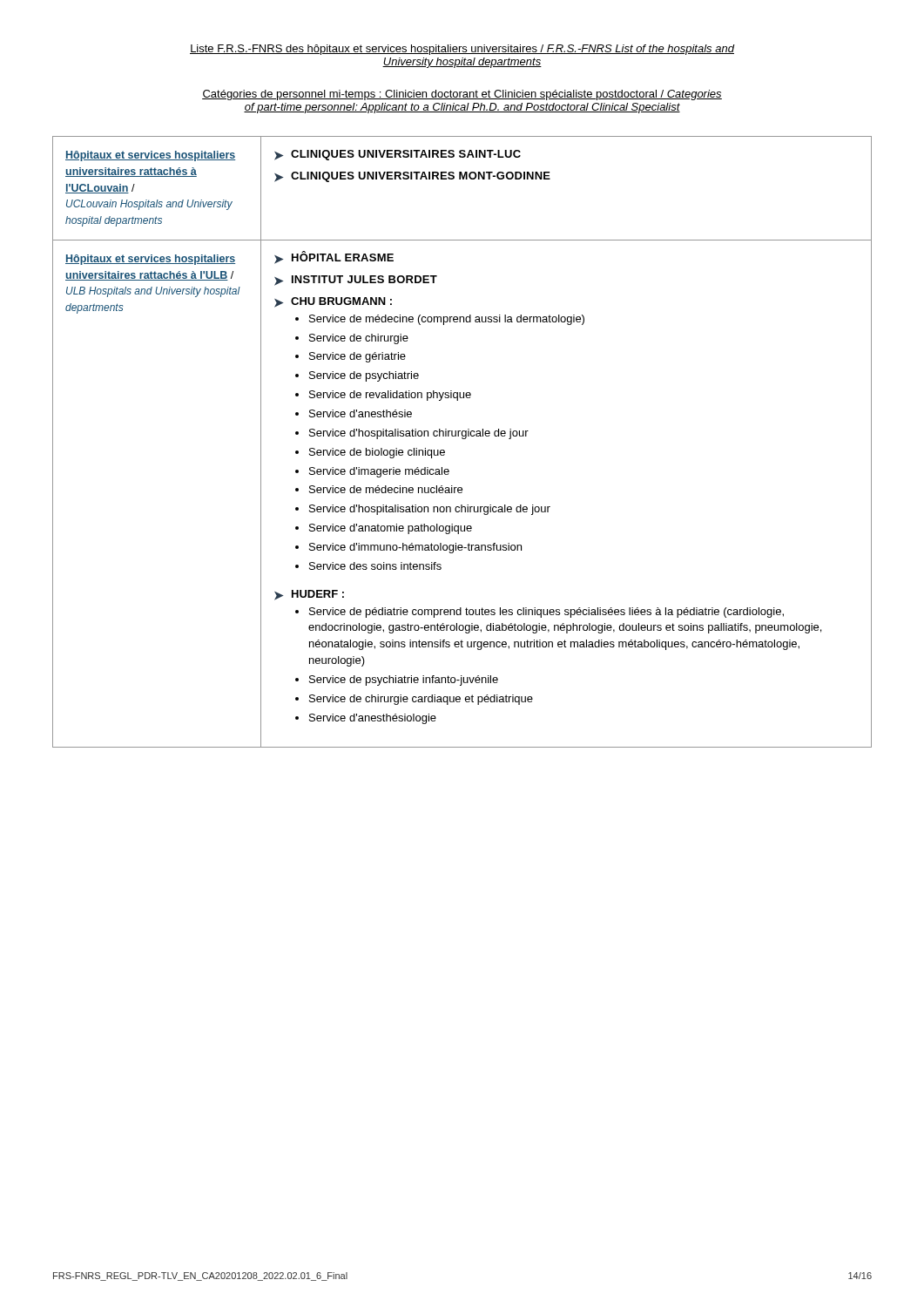The width and height of the screenshot is (924, 1307).
Task: Find the table that mentions "Hôpitaux et services"
Action: coord(462,442)
